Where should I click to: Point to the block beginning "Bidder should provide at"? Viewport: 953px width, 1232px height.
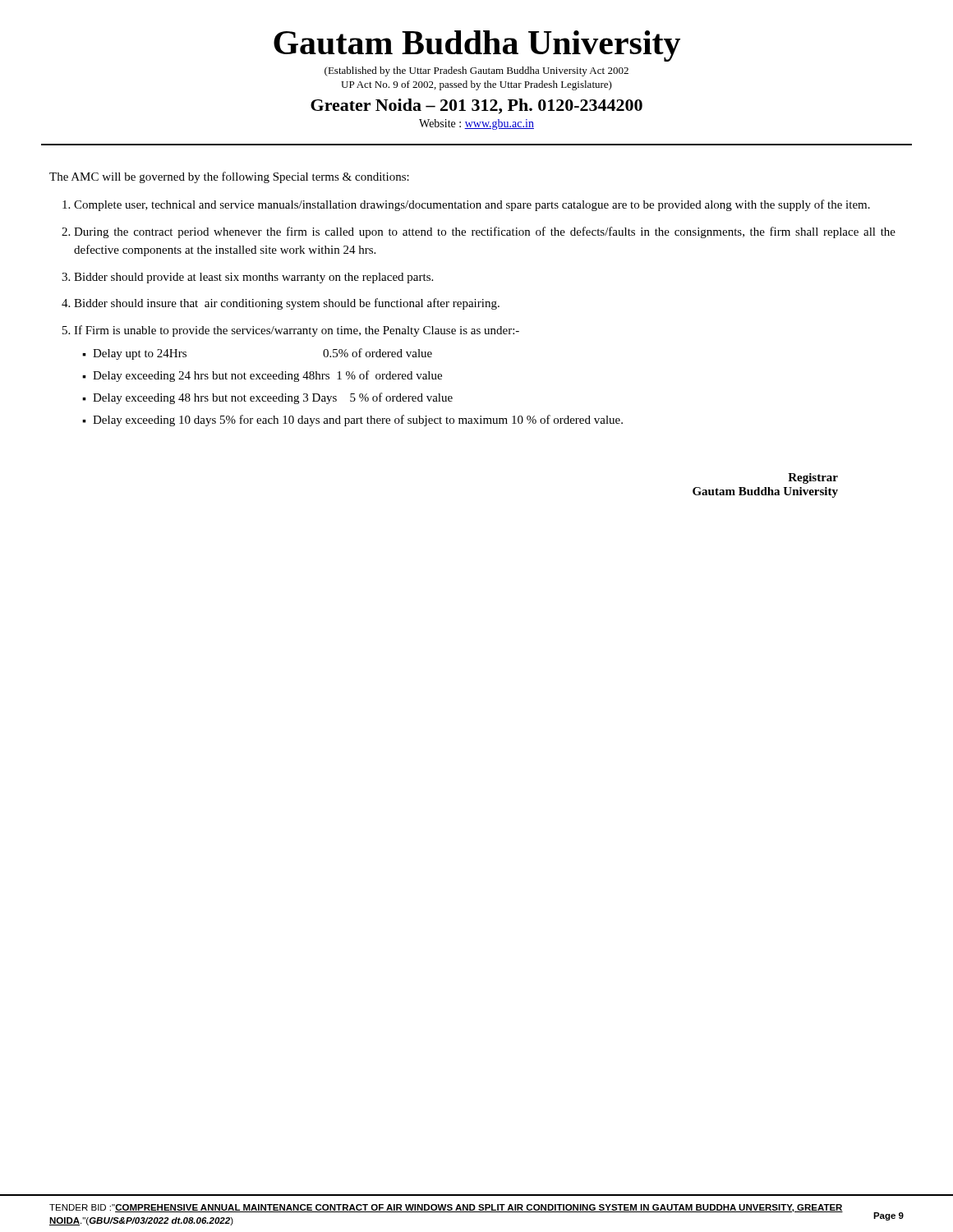(x=254, y=276)
